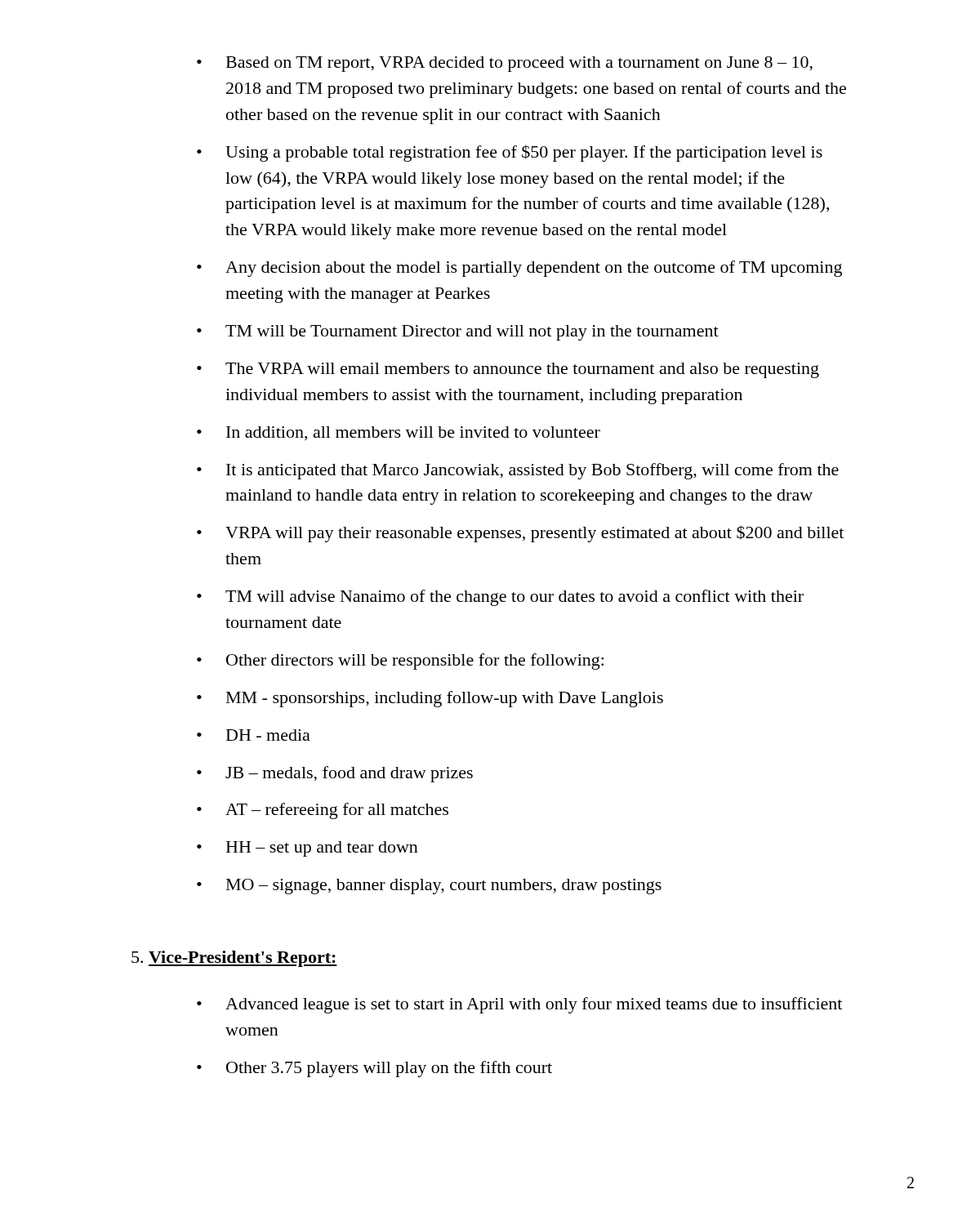Find the block on this page that starts "It is anticipated that"
Viewport: 980px width, 1225px height.
coord(523,482)
